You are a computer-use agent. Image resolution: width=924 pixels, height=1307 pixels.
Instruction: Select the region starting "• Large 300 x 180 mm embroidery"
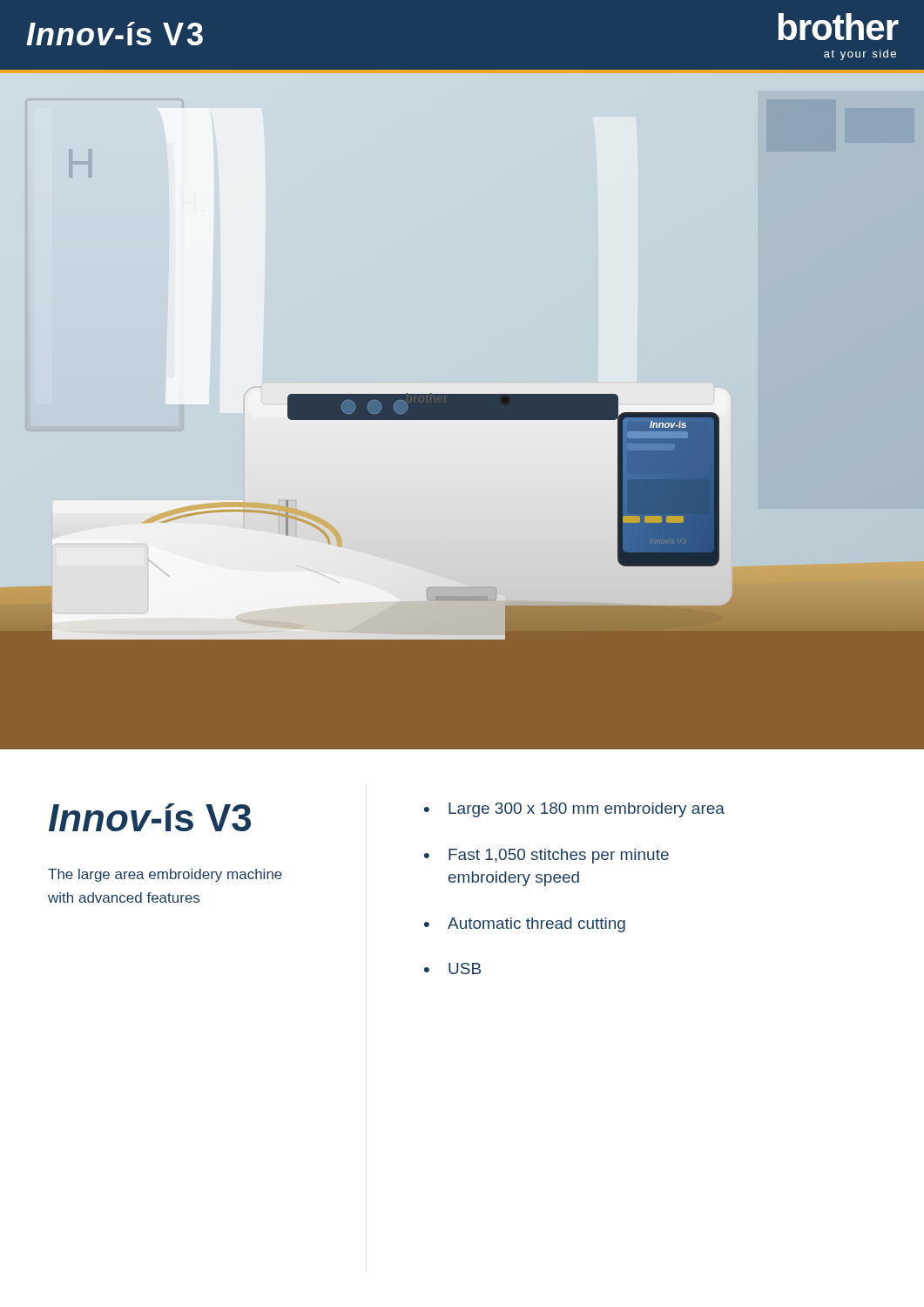coord(574,809)
